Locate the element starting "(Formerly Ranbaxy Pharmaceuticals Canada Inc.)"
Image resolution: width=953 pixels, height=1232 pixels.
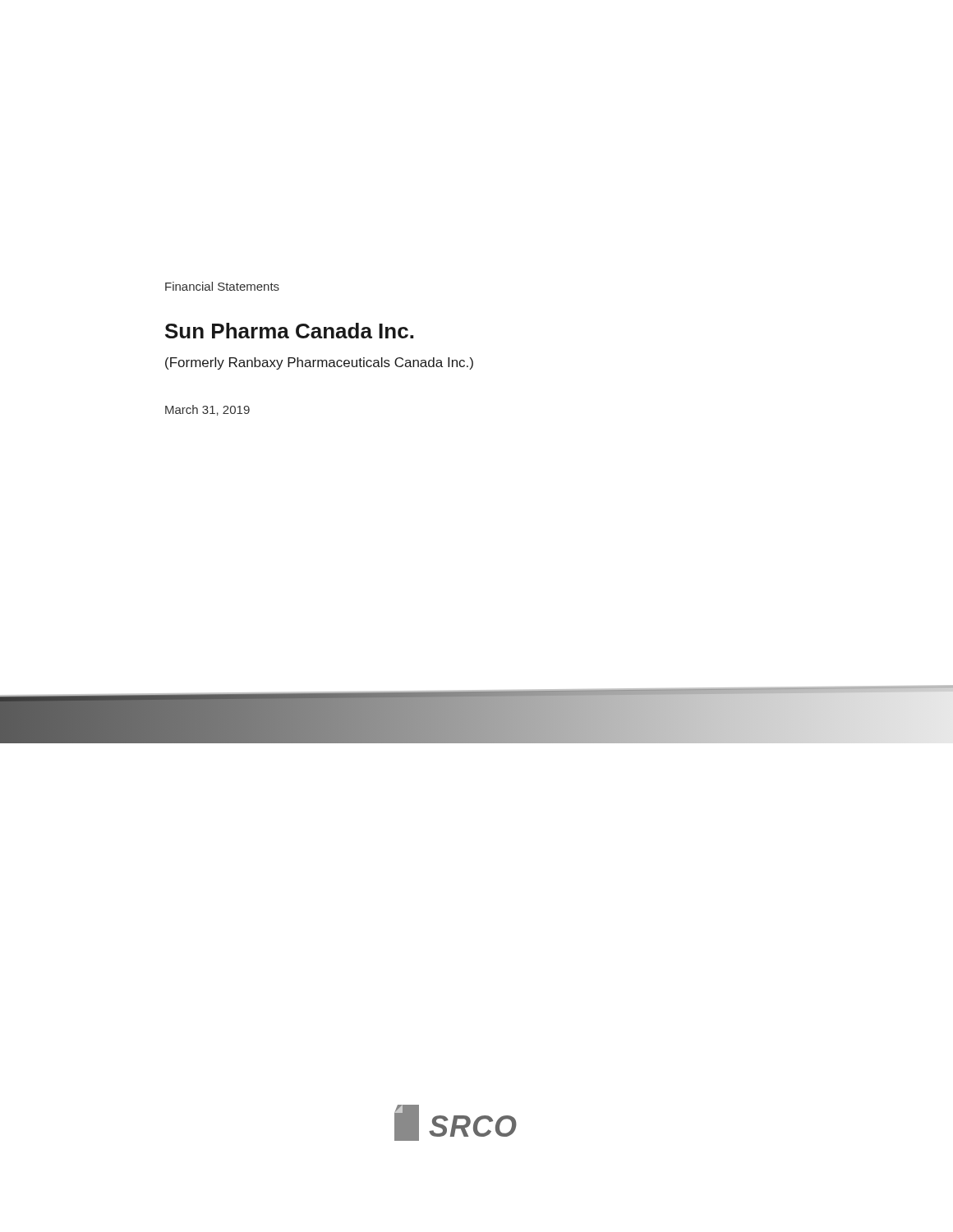click(x=319, y=363)
